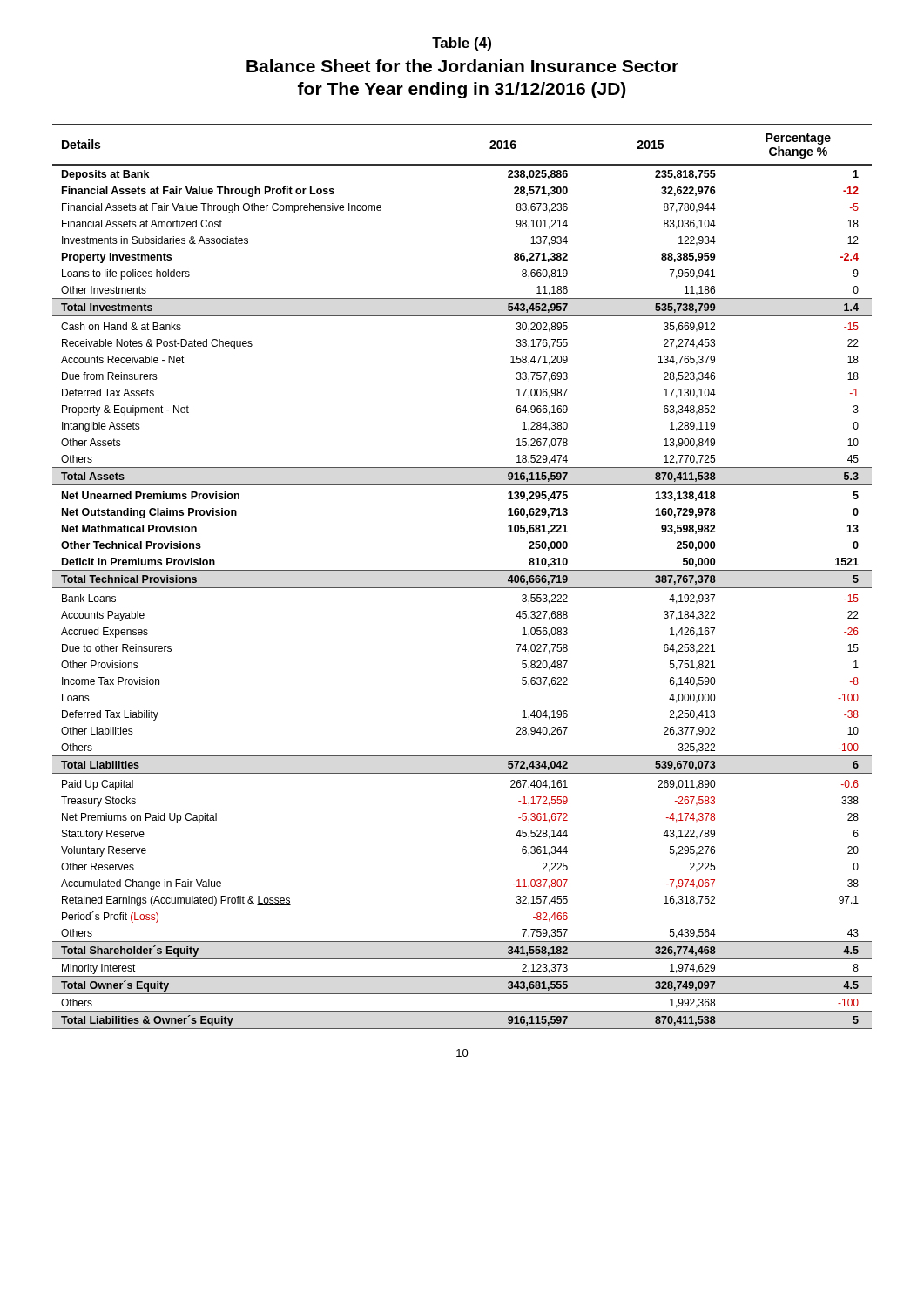This screenshot has height=1307, width=924.
Task: Locate the title that opens with "Table (4) Balance Sheet for the Jordanian Insurance"
Action: 462,67
